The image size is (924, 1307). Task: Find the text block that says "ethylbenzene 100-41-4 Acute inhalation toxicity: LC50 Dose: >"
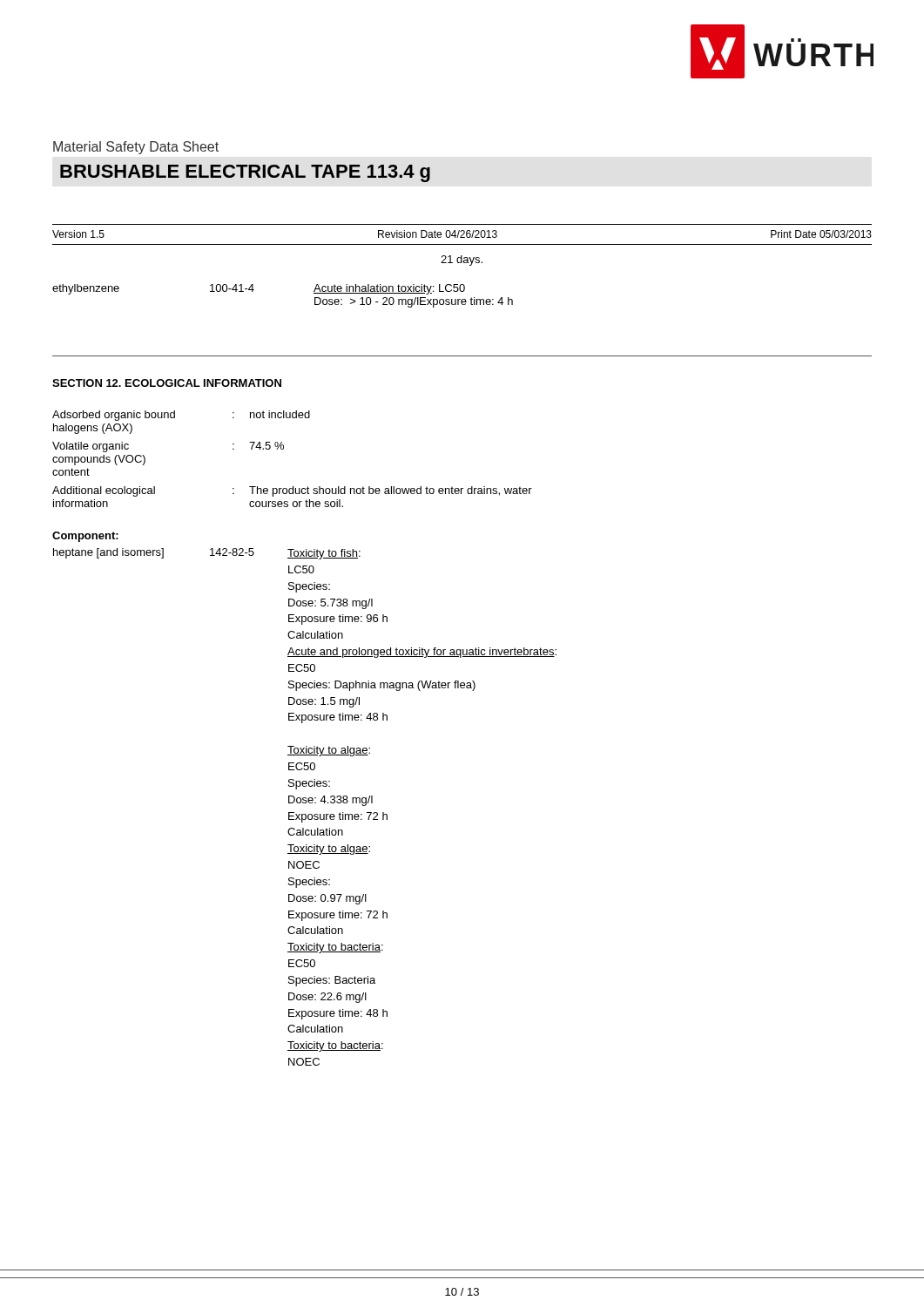[x=462, y=294]
